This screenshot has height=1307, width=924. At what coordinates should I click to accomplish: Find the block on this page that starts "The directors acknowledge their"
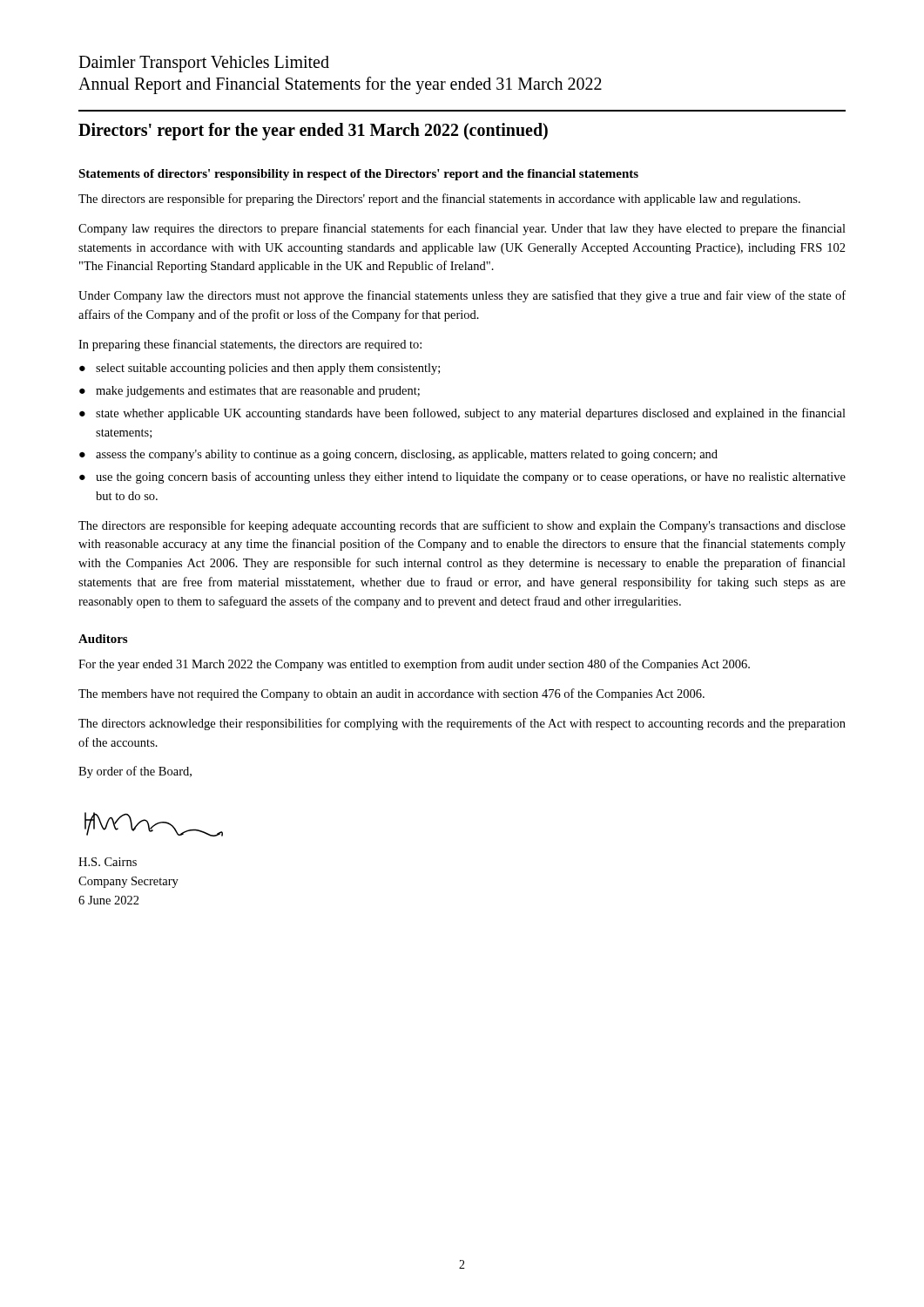point(462,732)
